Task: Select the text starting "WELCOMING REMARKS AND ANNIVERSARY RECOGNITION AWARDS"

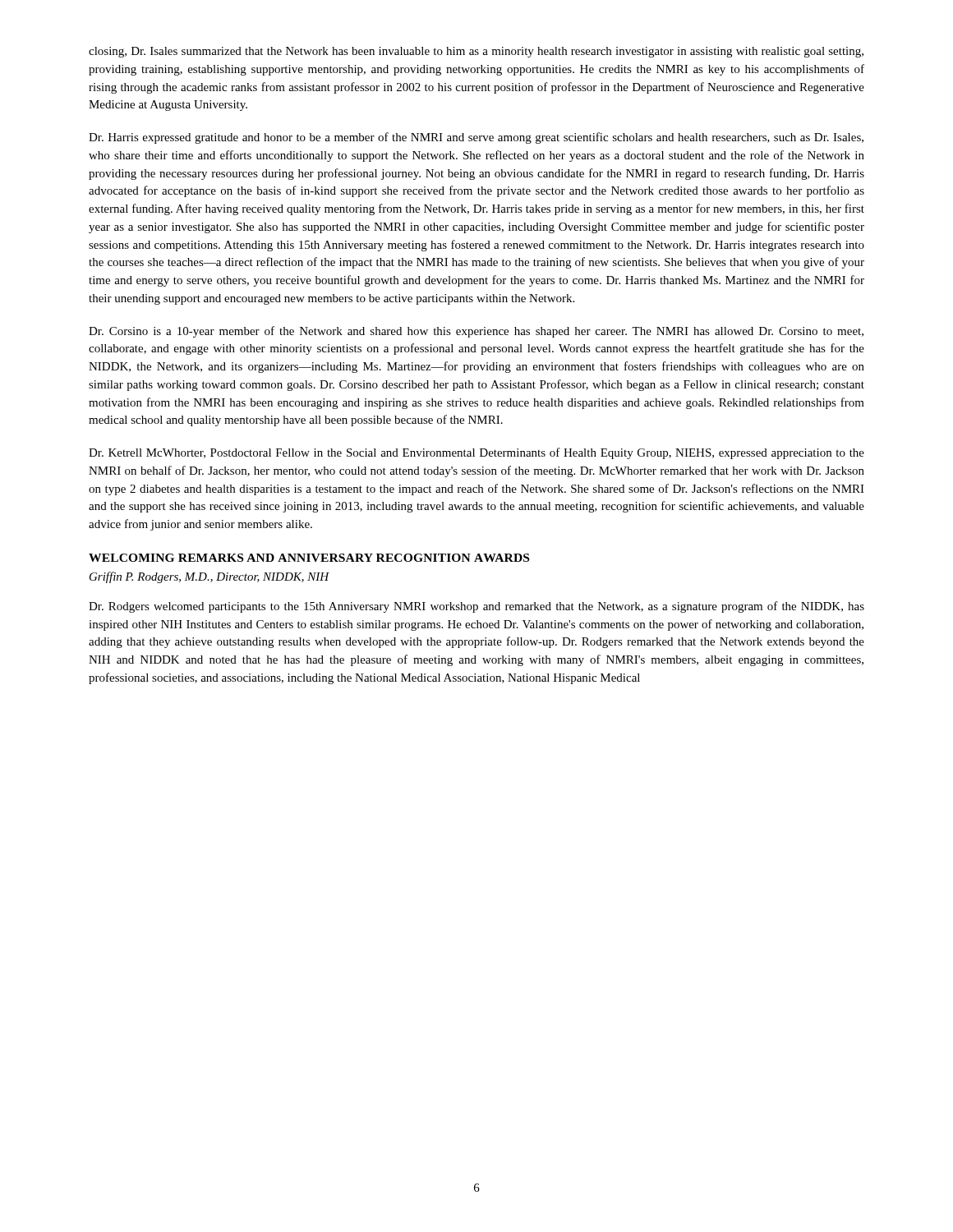Action: (309, 557)
